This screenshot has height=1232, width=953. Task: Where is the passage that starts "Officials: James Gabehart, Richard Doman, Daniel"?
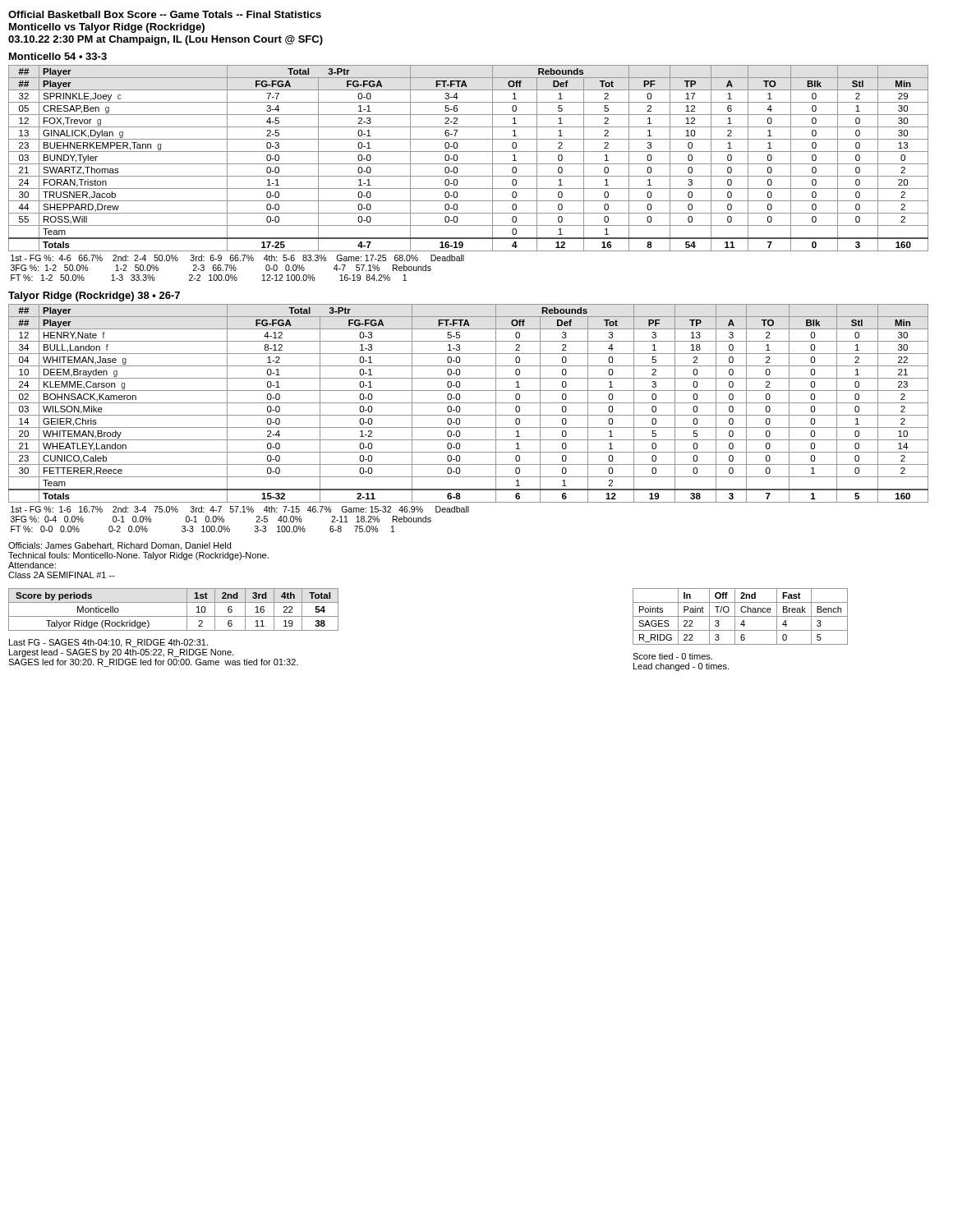coord(139,560)
